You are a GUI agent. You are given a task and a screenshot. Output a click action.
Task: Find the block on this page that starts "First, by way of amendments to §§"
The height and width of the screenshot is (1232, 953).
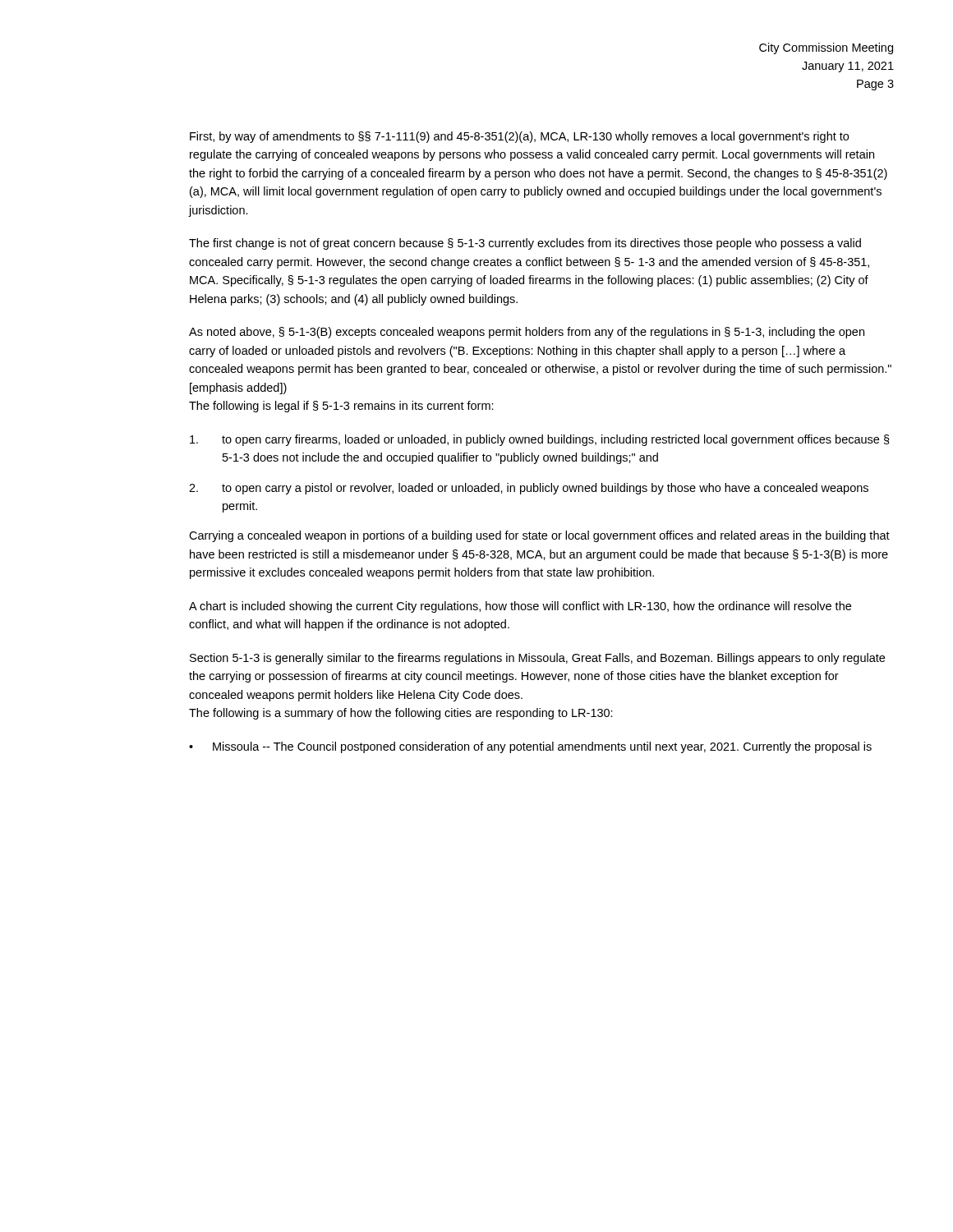click(x=541, y=173)
